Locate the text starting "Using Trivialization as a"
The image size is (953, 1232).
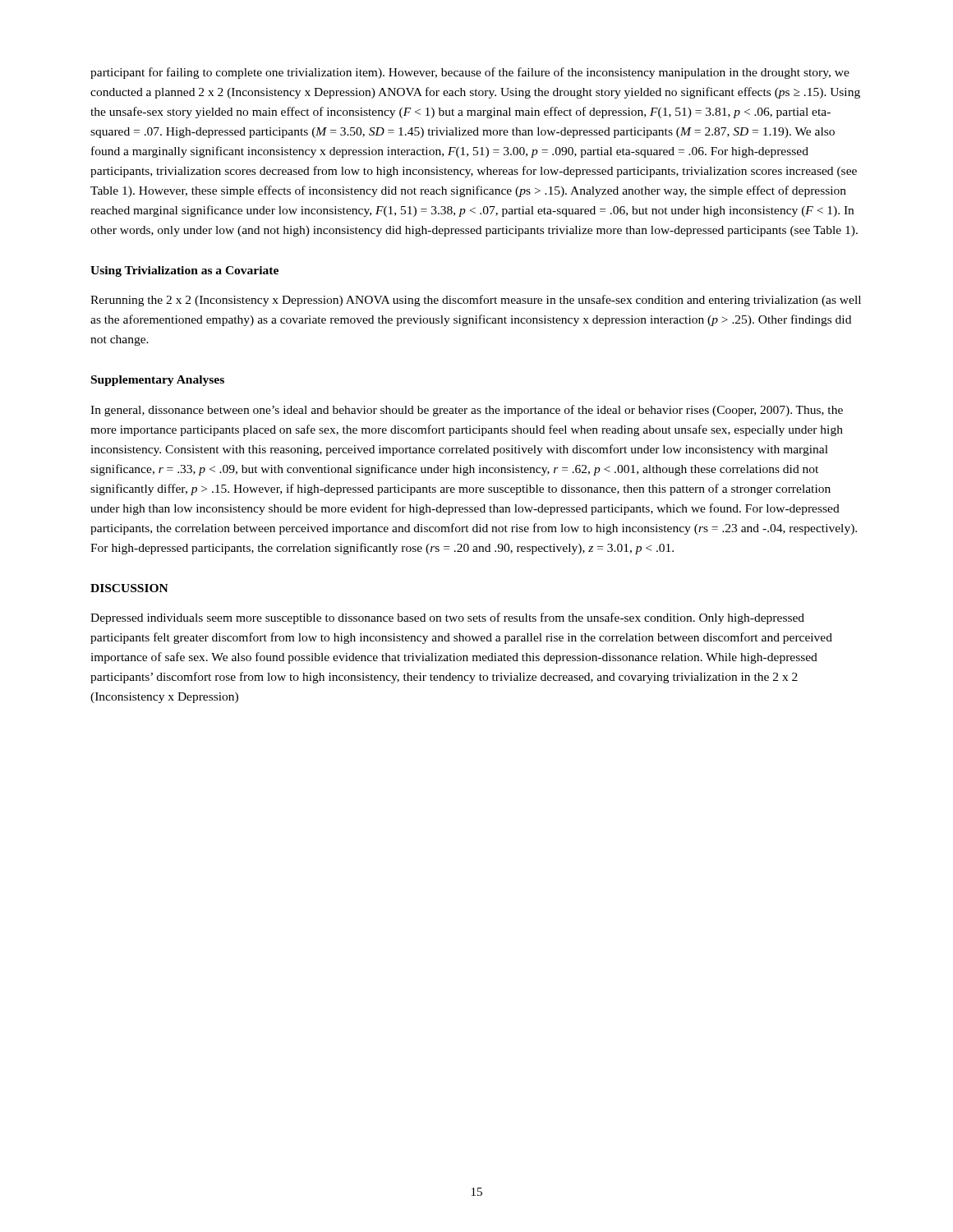(x=185, y=270)
